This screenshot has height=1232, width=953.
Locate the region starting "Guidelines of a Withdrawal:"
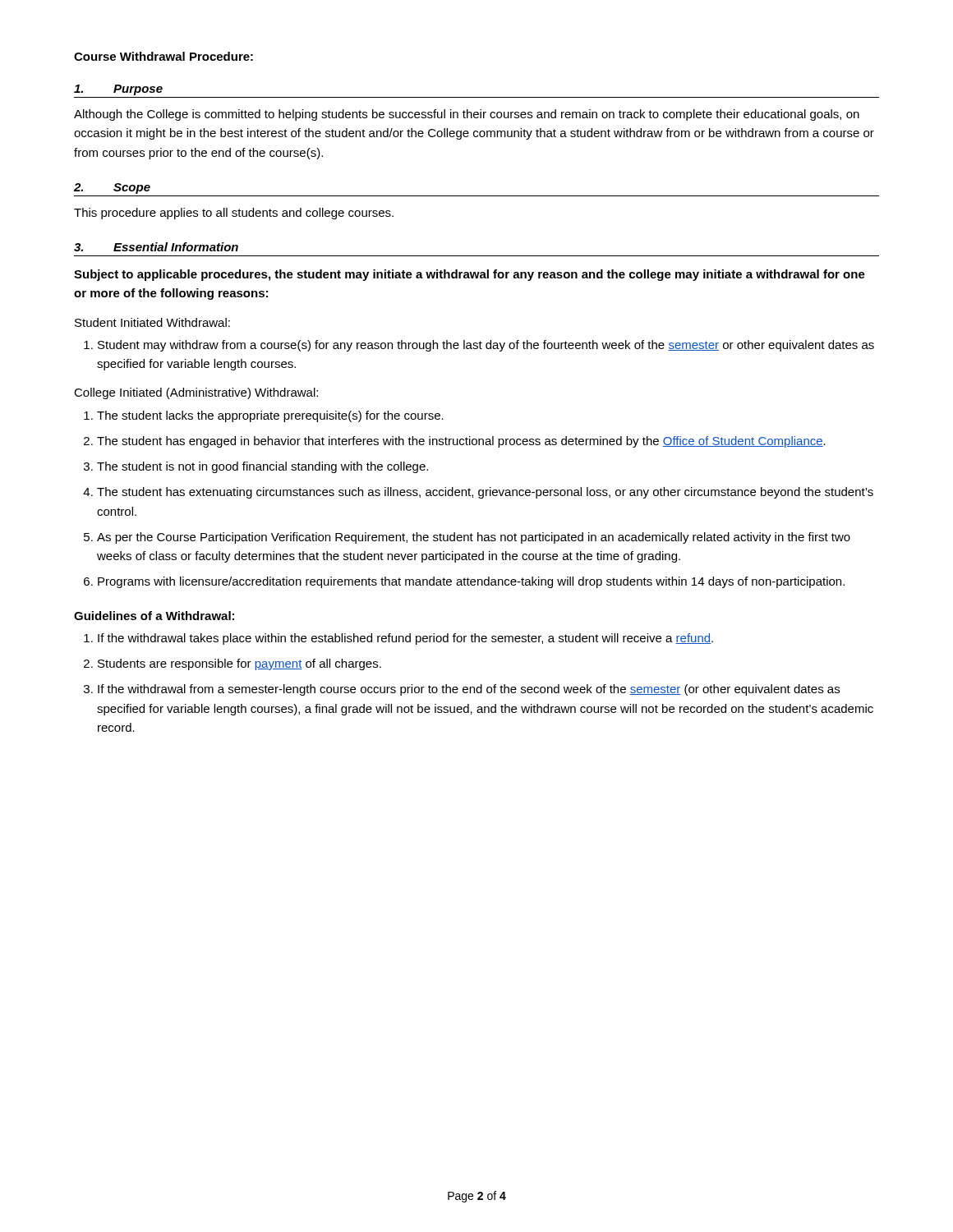155,615
